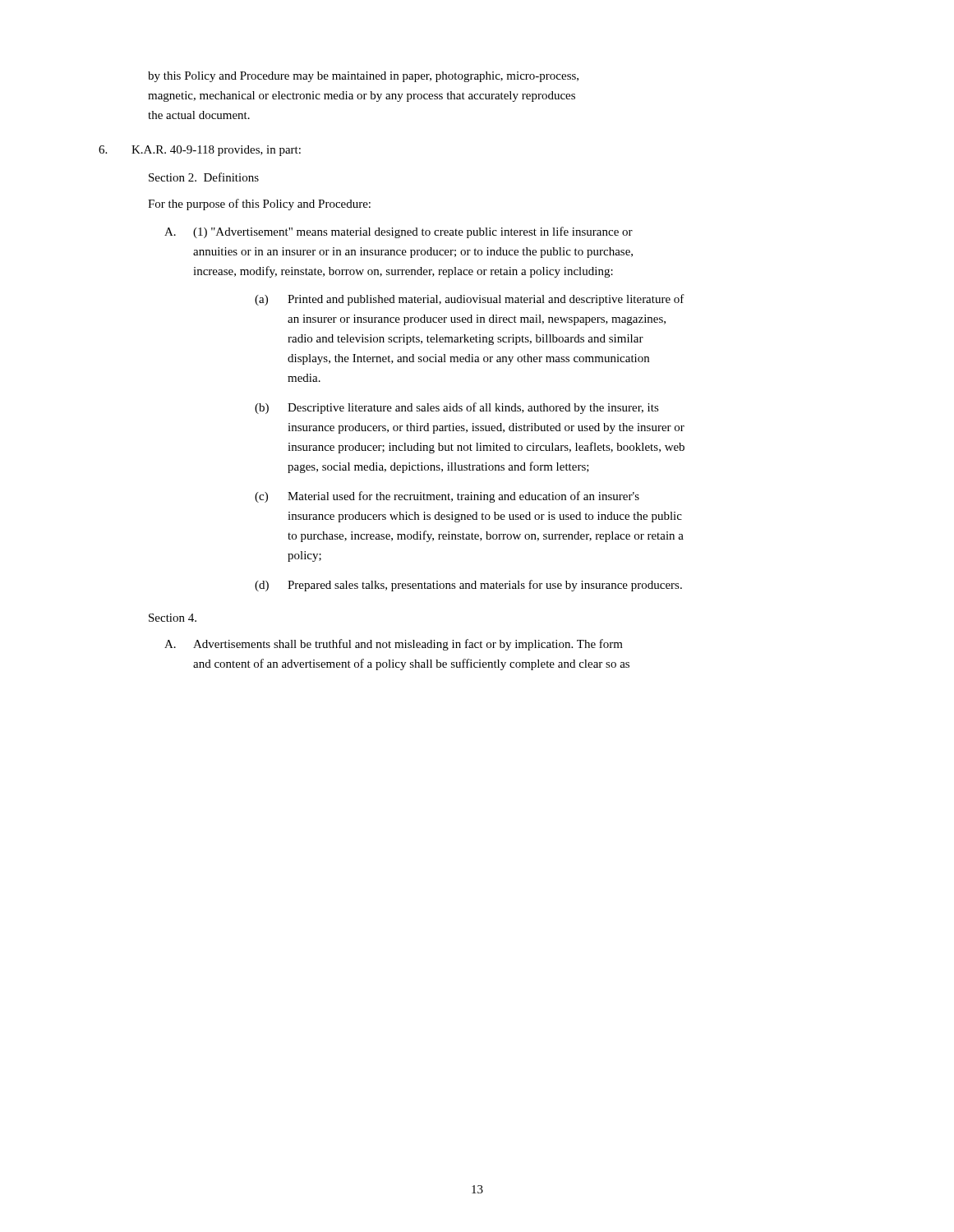Point to the block beginning "(c) Material used for the"
Viewport: 954px width, 1232px height.
(563, 526)
